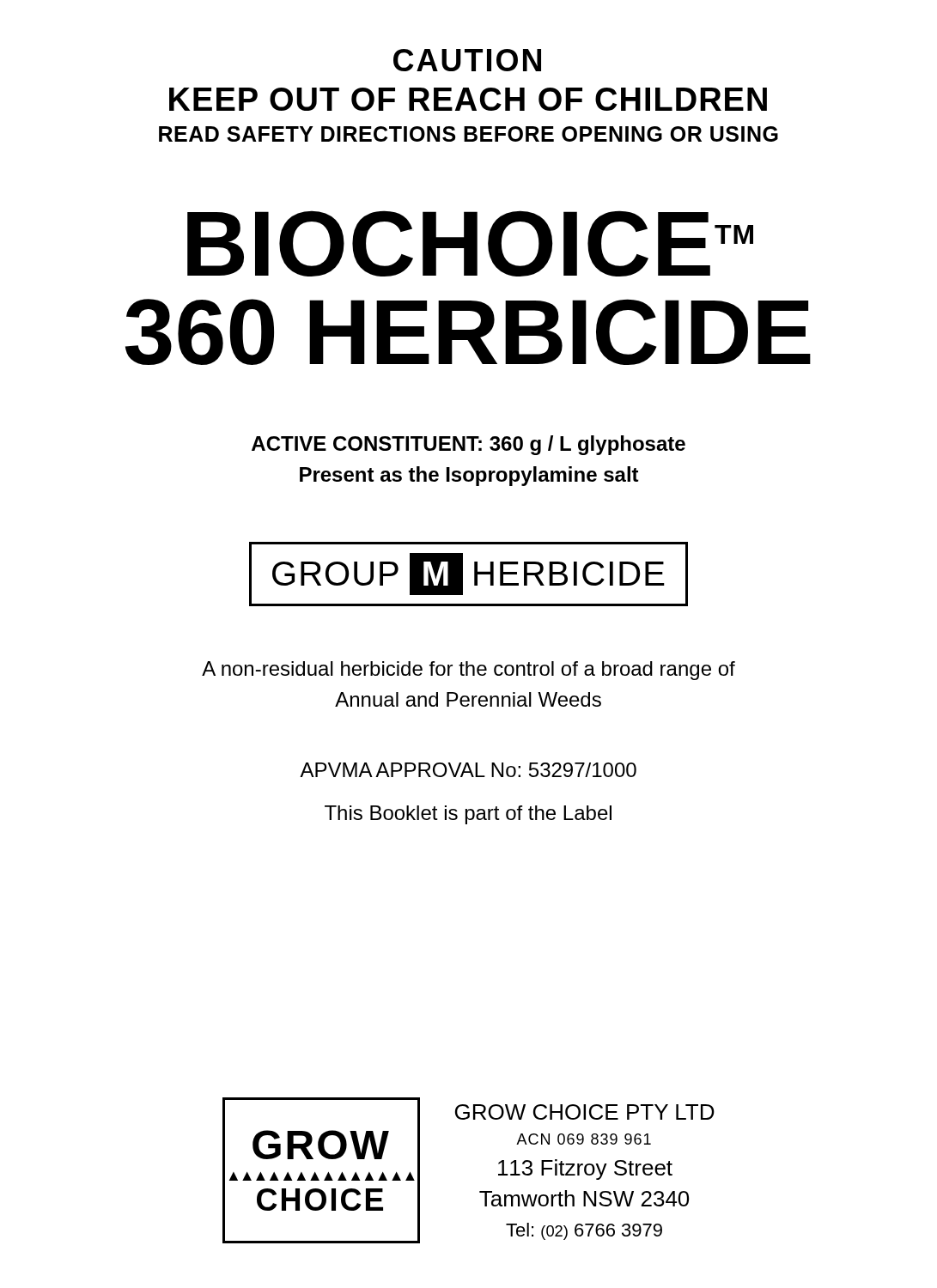
Task: Point to the block beginning "GROW CHOICE PTY LTD ACN"
Action: pyautogui.click(x=584, y=1171)
